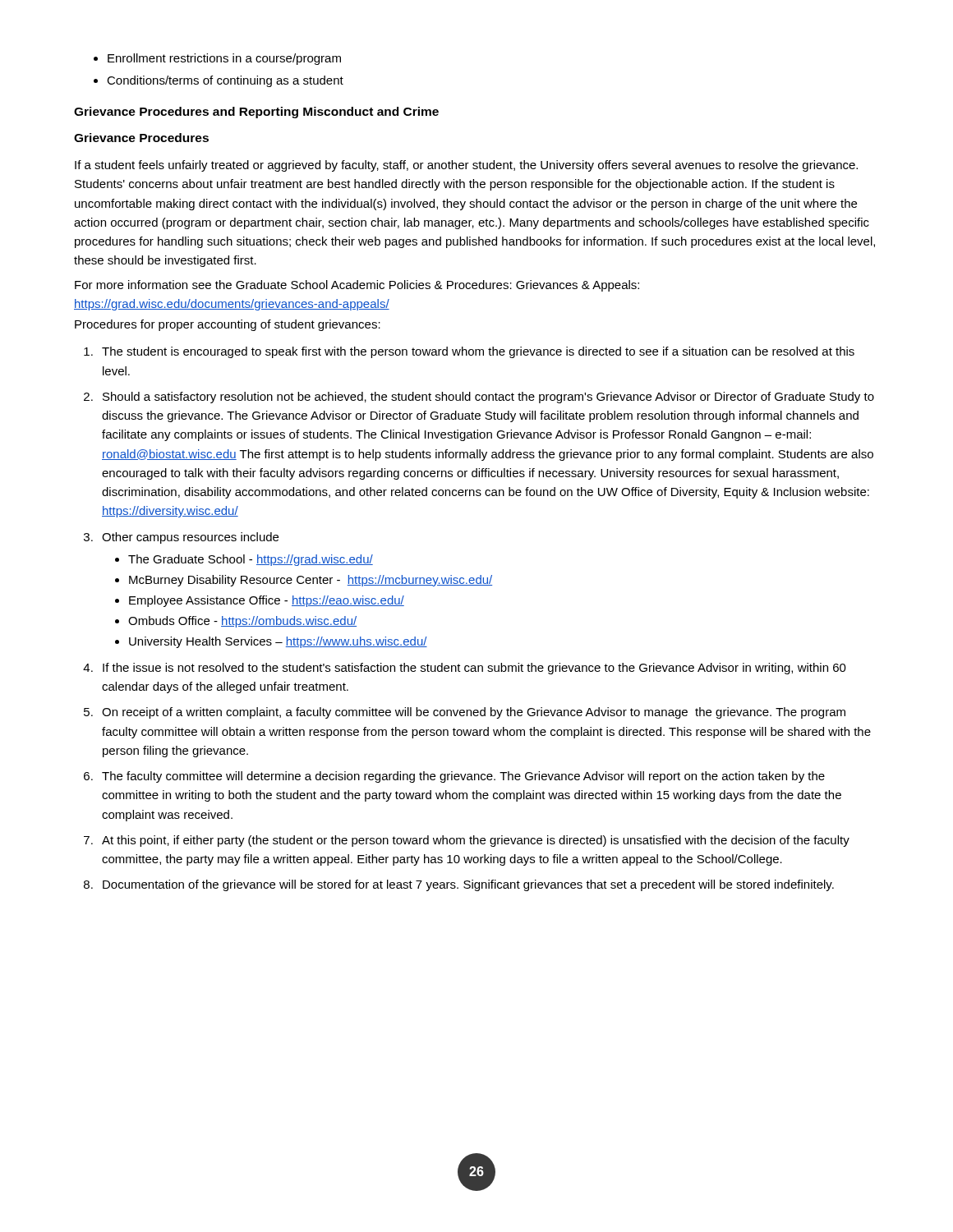
Task: Click on the list item containing "Other campus resources include The Graduate School"
Action: point(490,590)
